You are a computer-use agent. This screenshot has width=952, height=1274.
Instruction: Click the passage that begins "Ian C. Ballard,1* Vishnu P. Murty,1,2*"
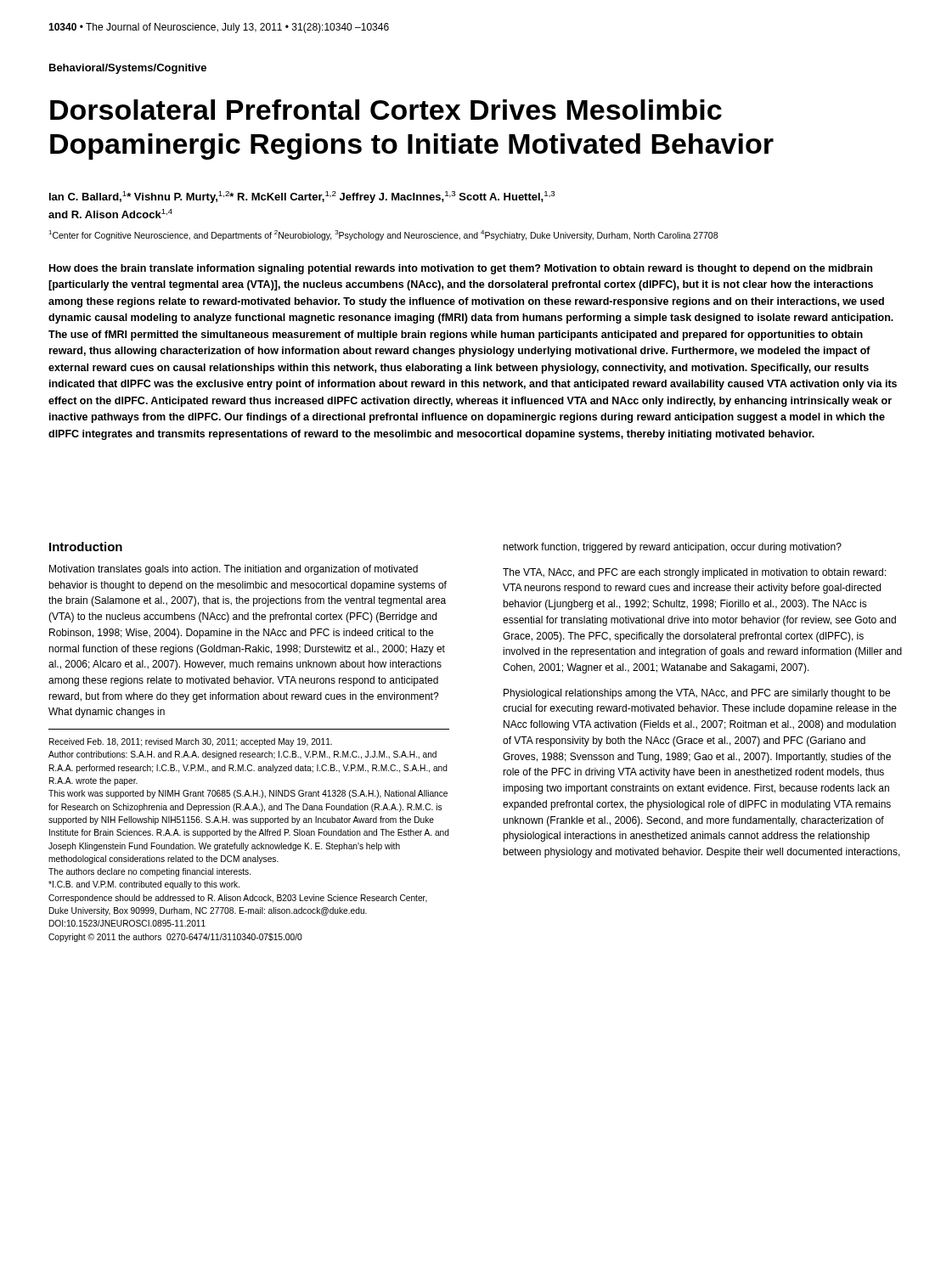(x=302, y=205)
